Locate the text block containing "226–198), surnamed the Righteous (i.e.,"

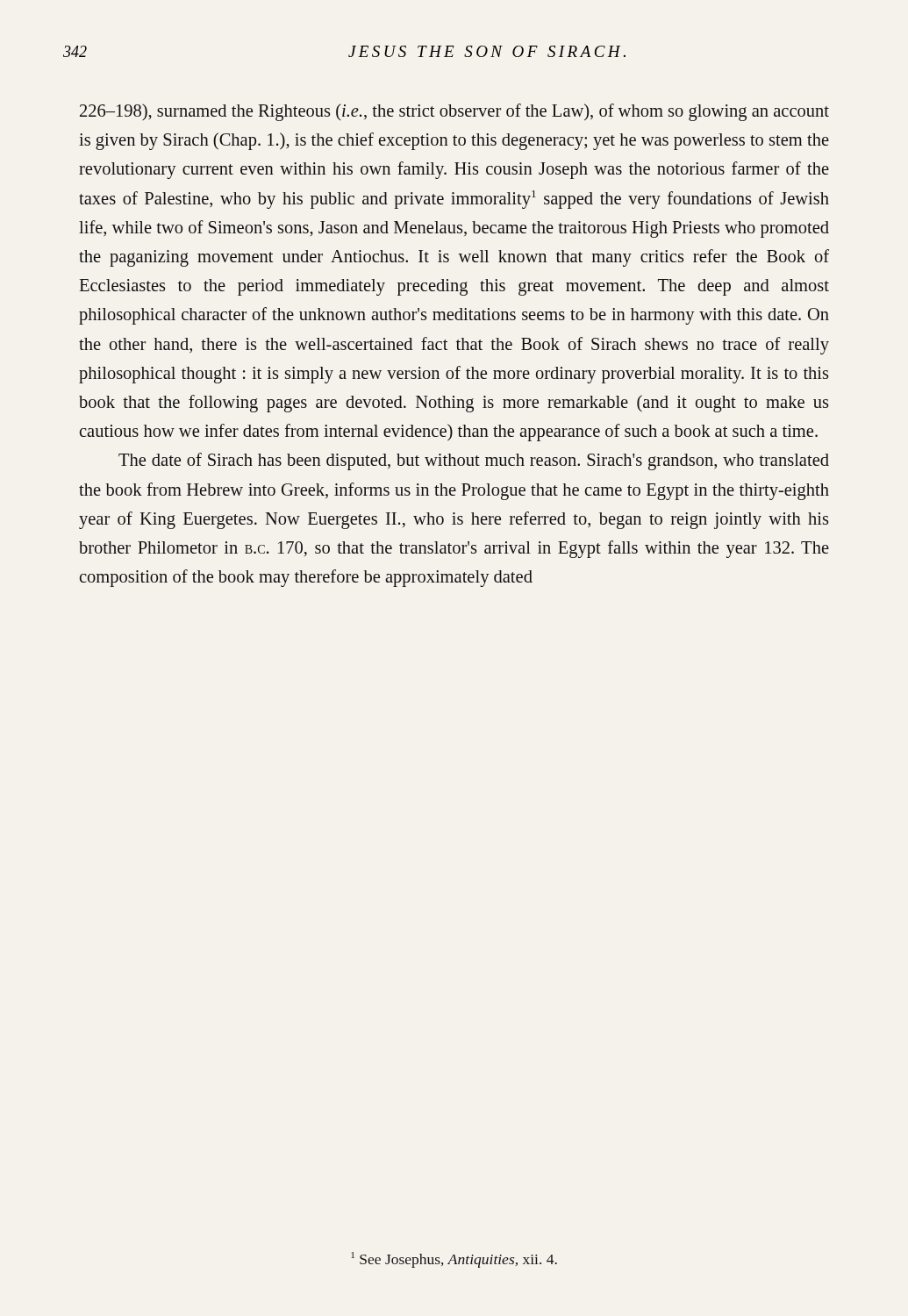tap(454, 271)
